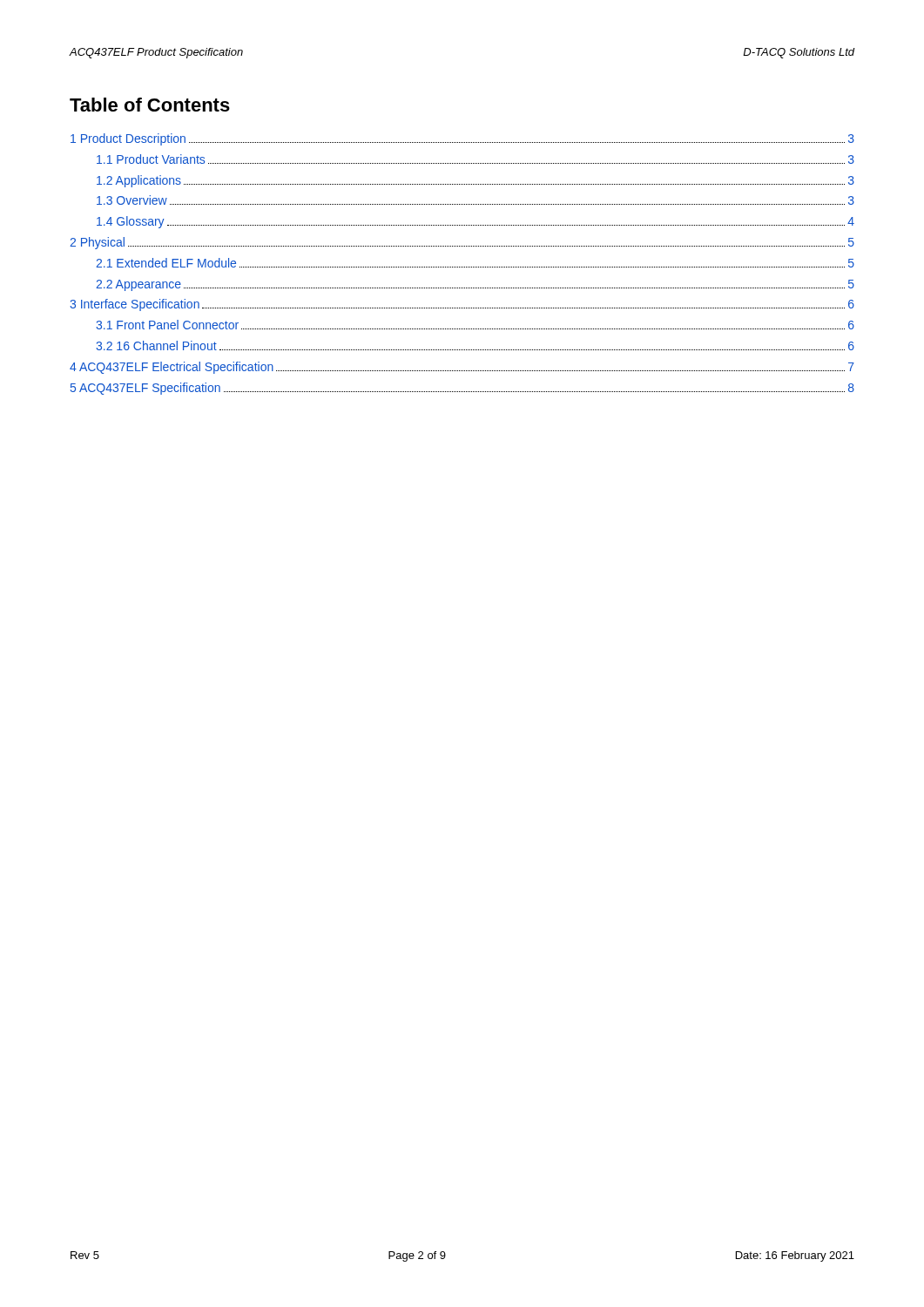Viewport: 924px width, 1307px height.
Task: Find the block on this page that starts "2.1 Extended ELF"
Action: pos(475,264)
